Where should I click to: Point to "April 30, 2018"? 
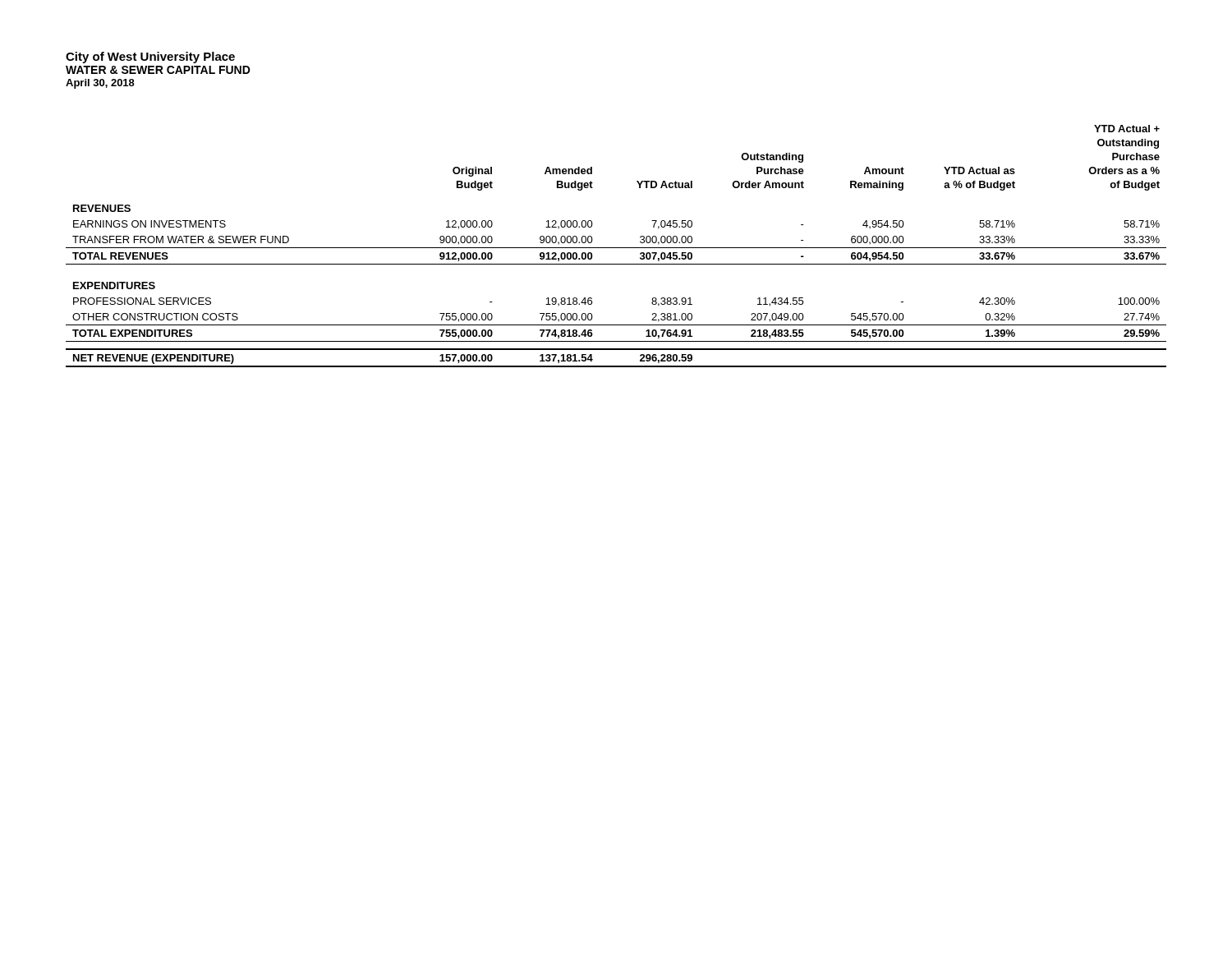pyautogui.click(x=100, y=83)
